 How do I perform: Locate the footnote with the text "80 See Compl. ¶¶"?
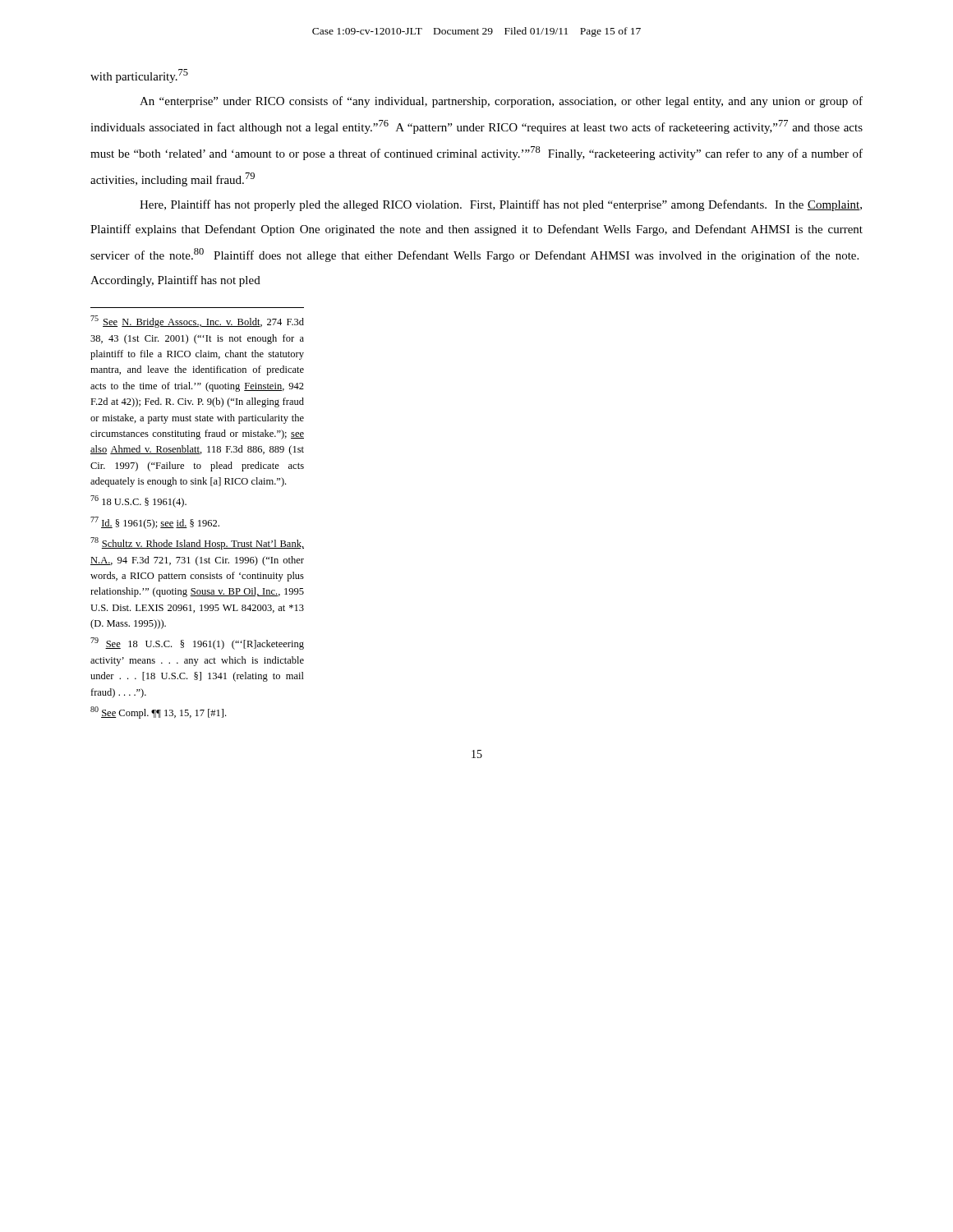point(159,712)
